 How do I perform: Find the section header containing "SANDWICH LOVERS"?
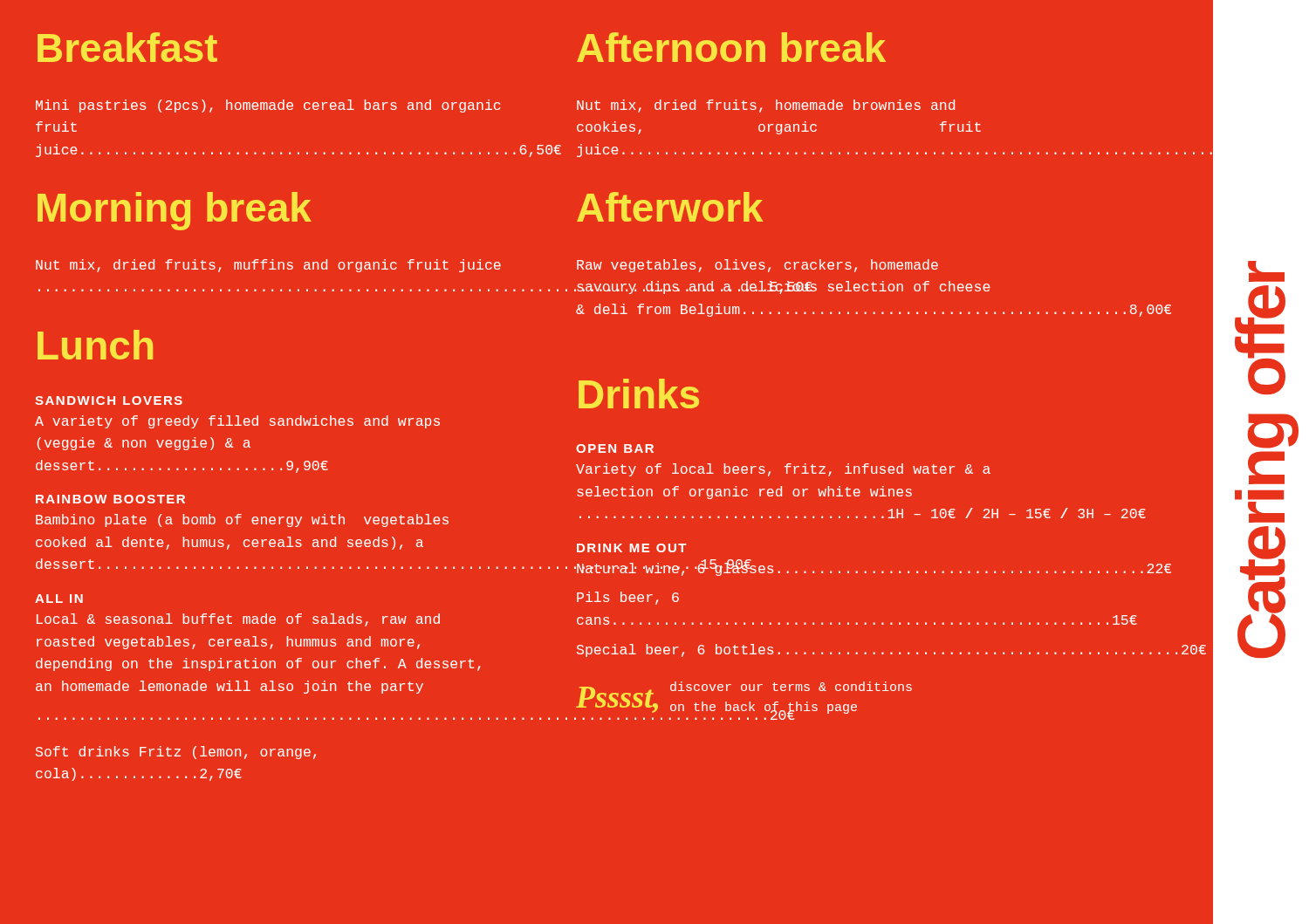[x=109, y=400]
